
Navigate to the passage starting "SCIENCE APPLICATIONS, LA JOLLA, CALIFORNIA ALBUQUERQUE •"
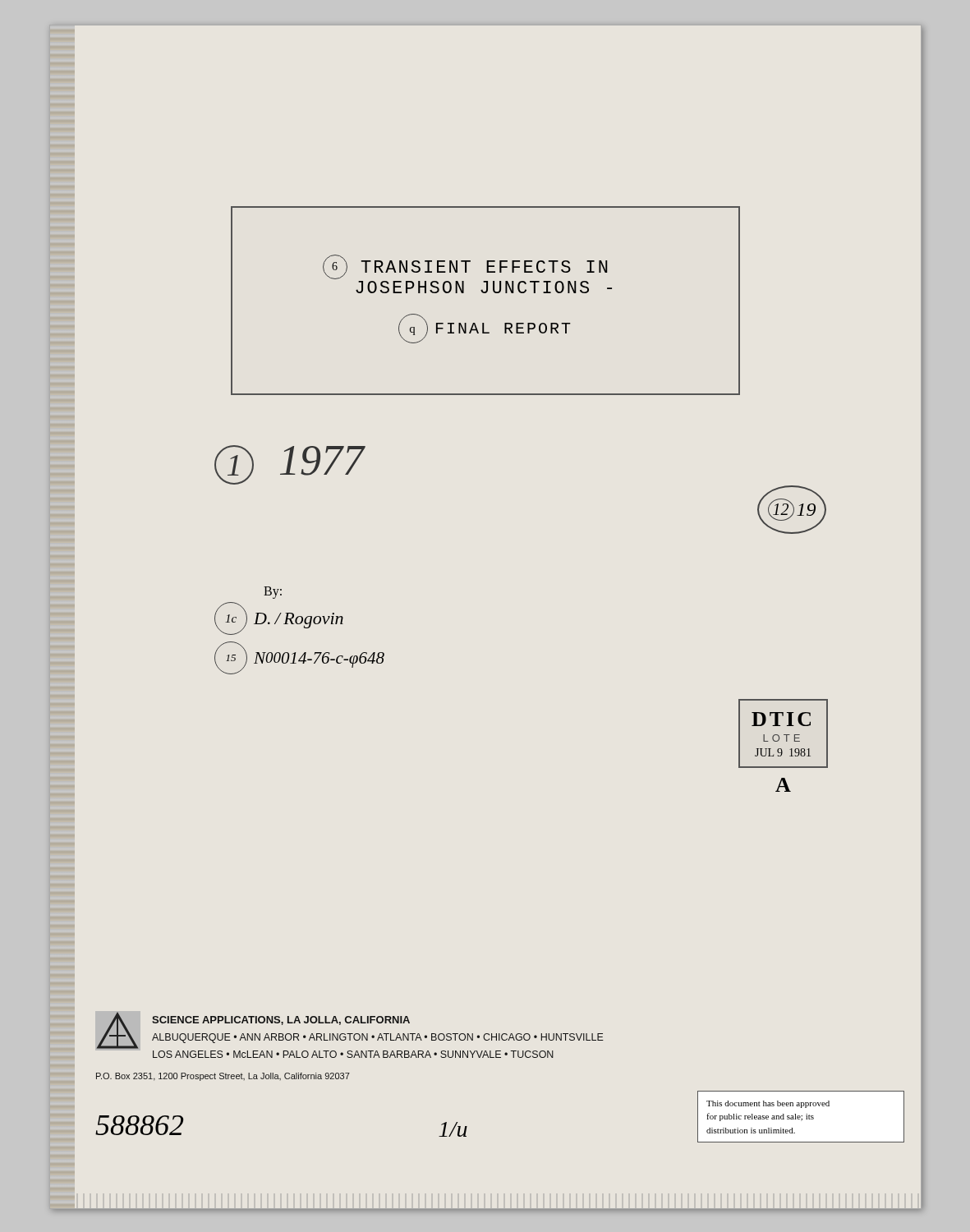coord(378,1037)
